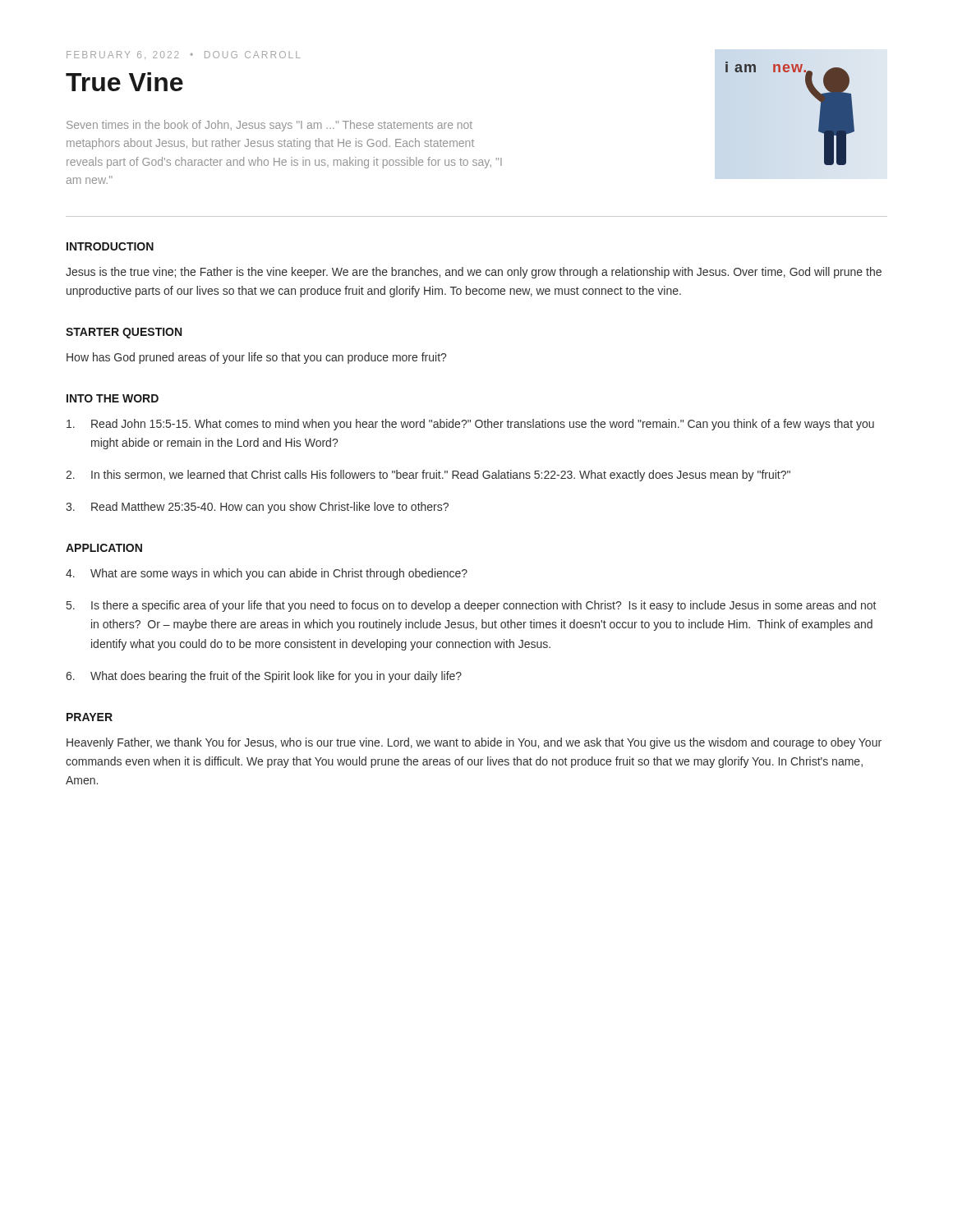Where is the passage that starts "Seven times in the book of John,"?
This screenshot has height=1232, width=953.
[x=284, y=152]
